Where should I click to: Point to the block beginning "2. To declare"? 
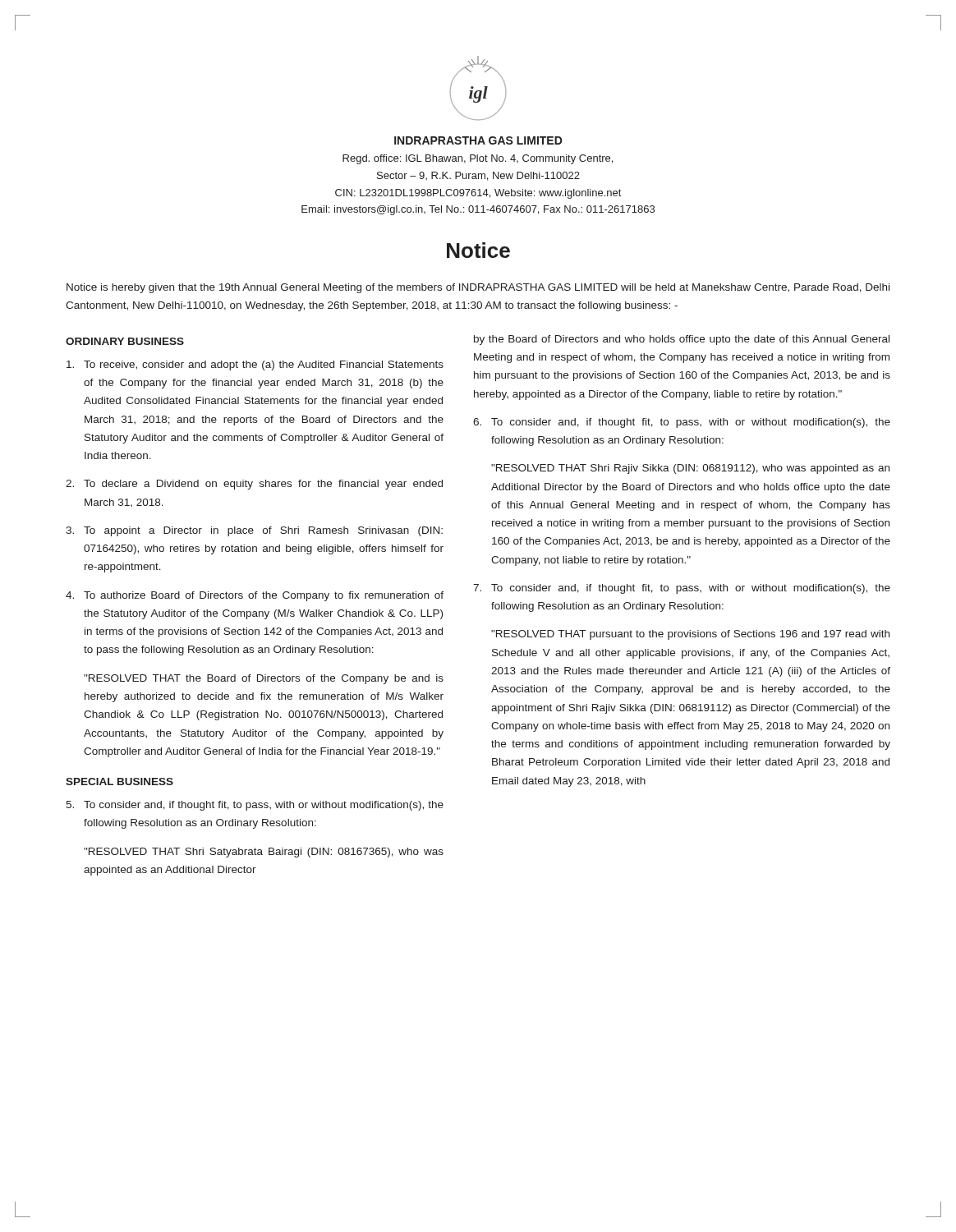(x=255, y=493)
